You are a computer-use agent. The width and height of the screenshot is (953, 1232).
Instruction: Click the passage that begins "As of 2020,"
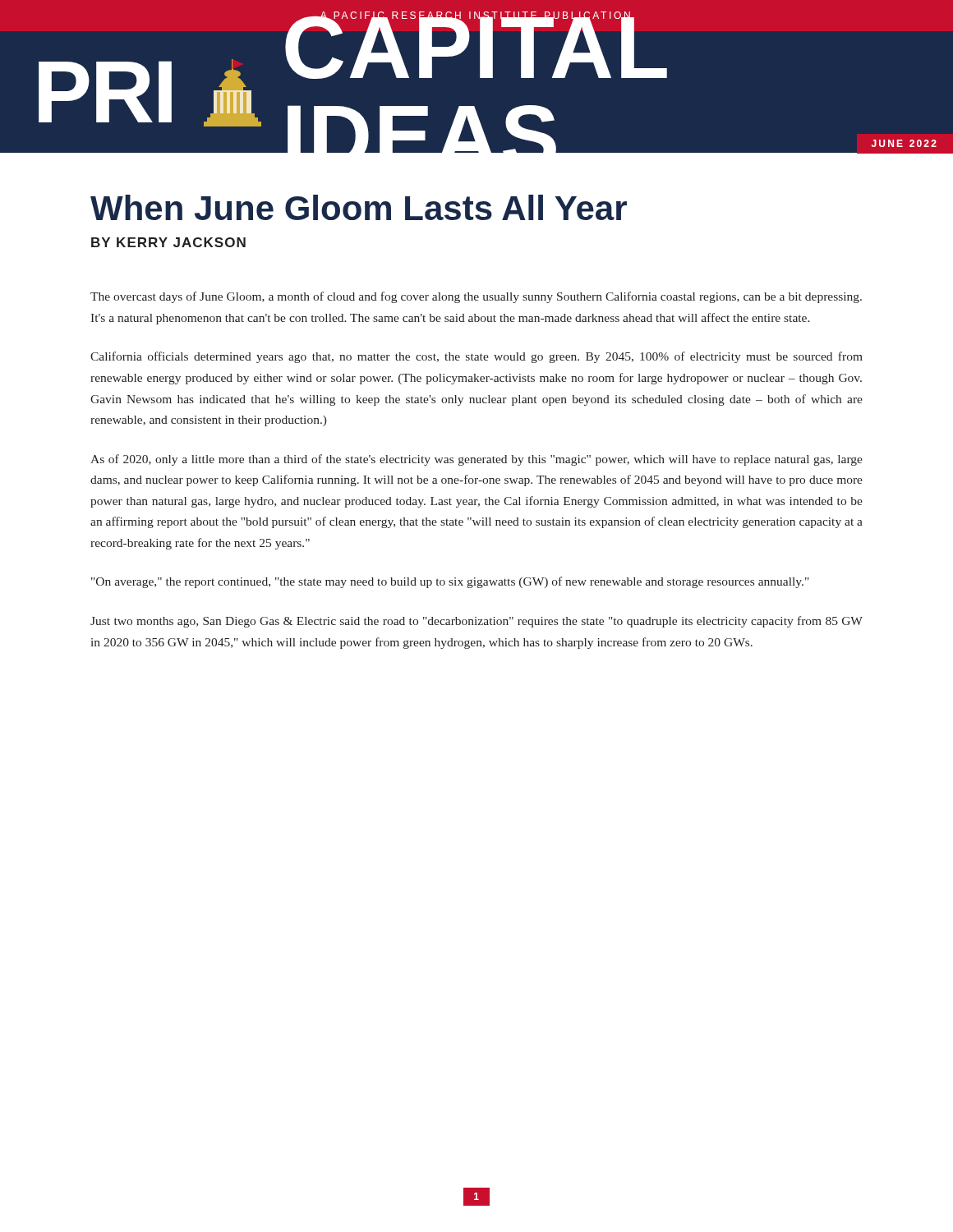coord(476,500)
